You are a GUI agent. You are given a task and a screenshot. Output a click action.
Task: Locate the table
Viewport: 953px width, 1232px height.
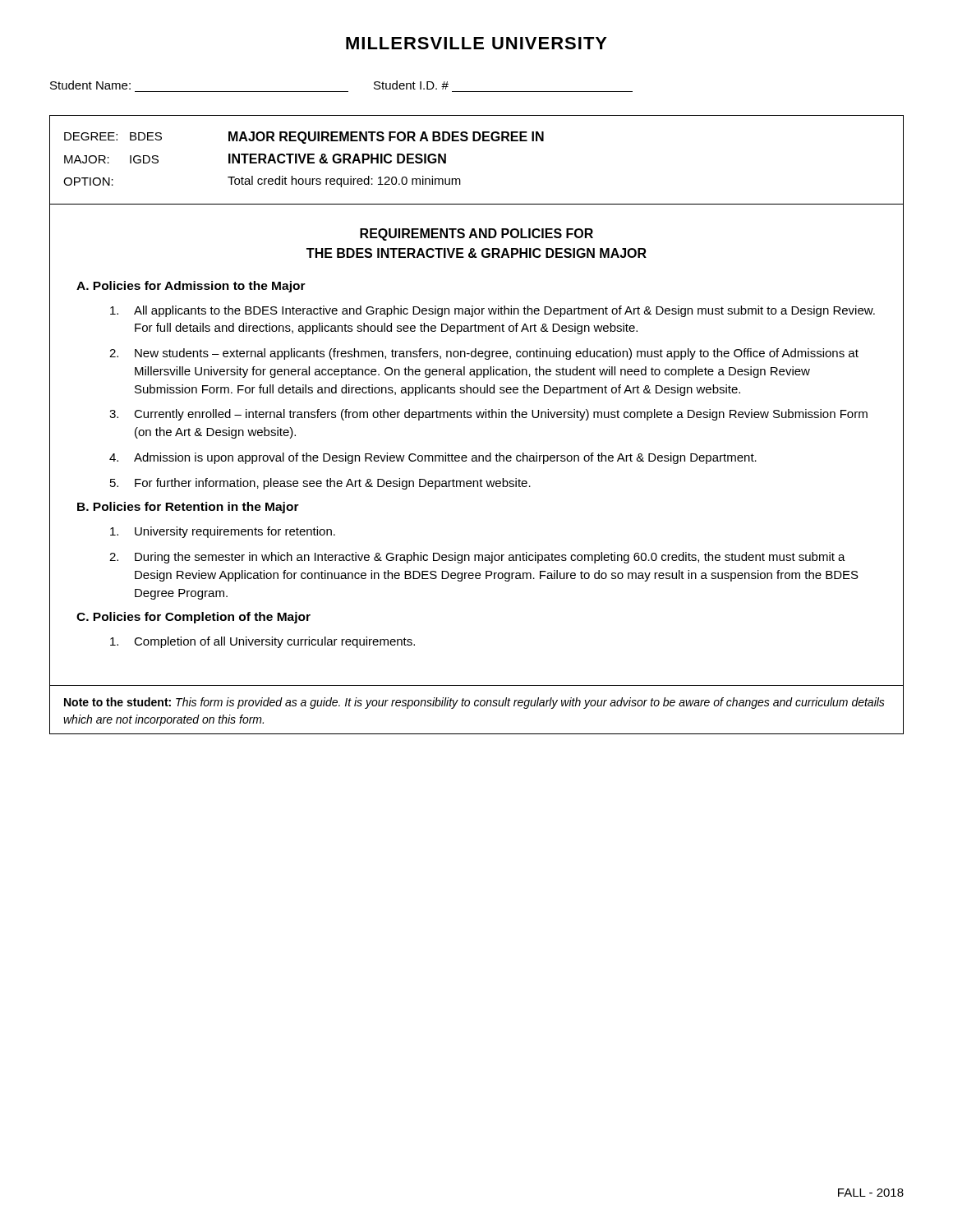[x=476, y=160]
